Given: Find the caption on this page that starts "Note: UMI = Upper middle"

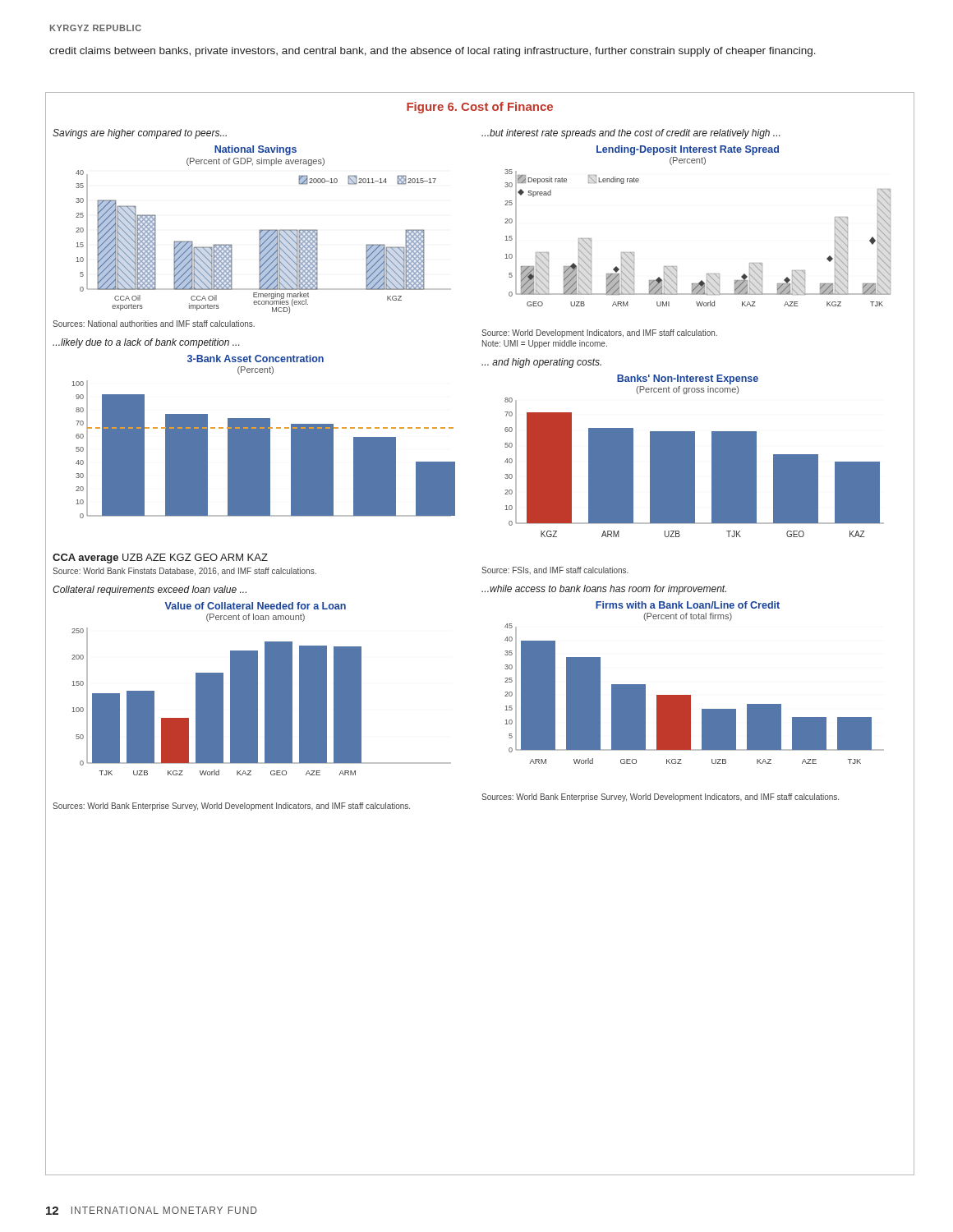Looking at the screenshot, I should click(x=545, y=344).
